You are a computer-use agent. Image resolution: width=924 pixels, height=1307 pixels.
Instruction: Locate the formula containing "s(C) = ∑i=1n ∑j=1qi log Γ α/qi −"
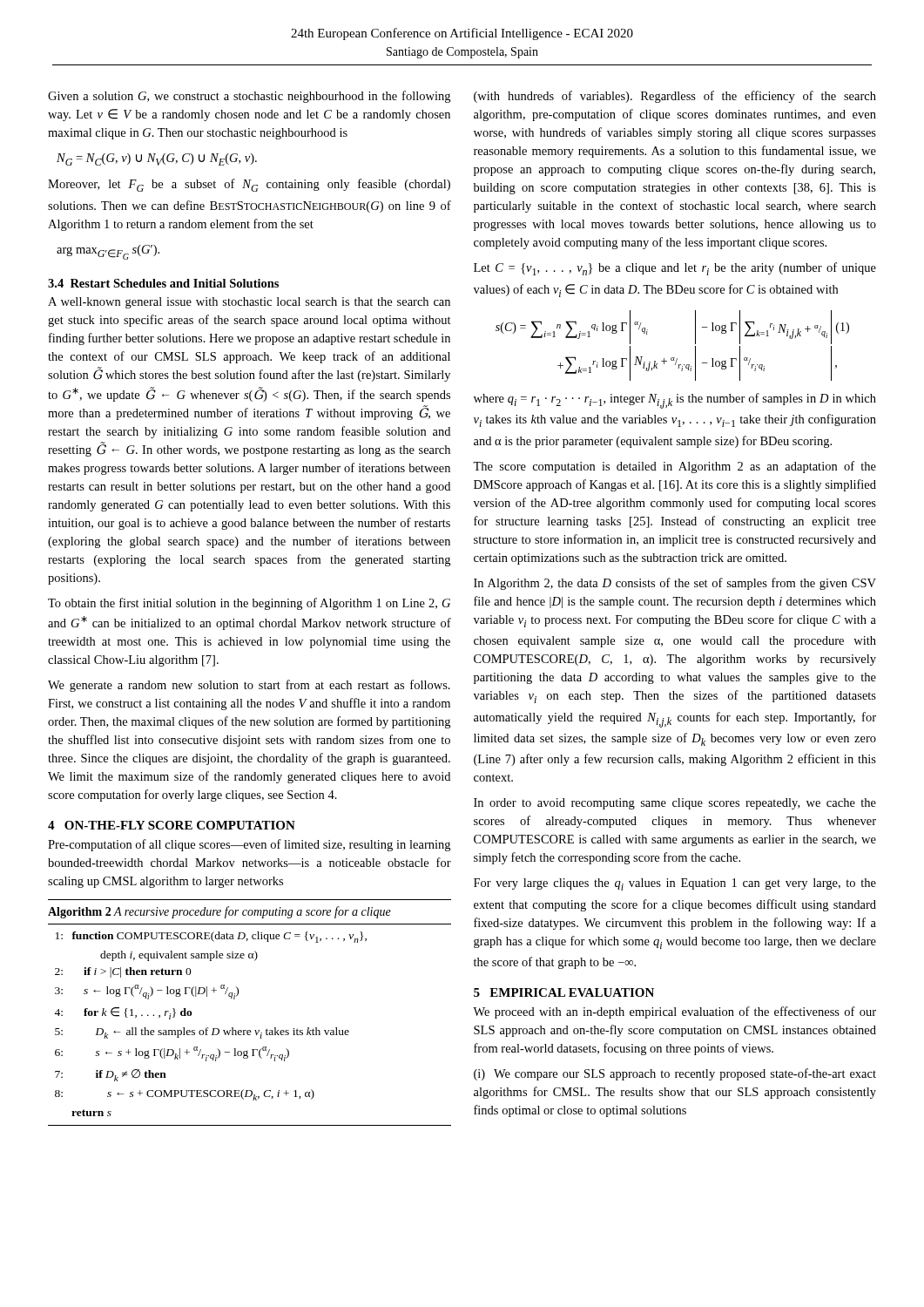click(675, 345)
